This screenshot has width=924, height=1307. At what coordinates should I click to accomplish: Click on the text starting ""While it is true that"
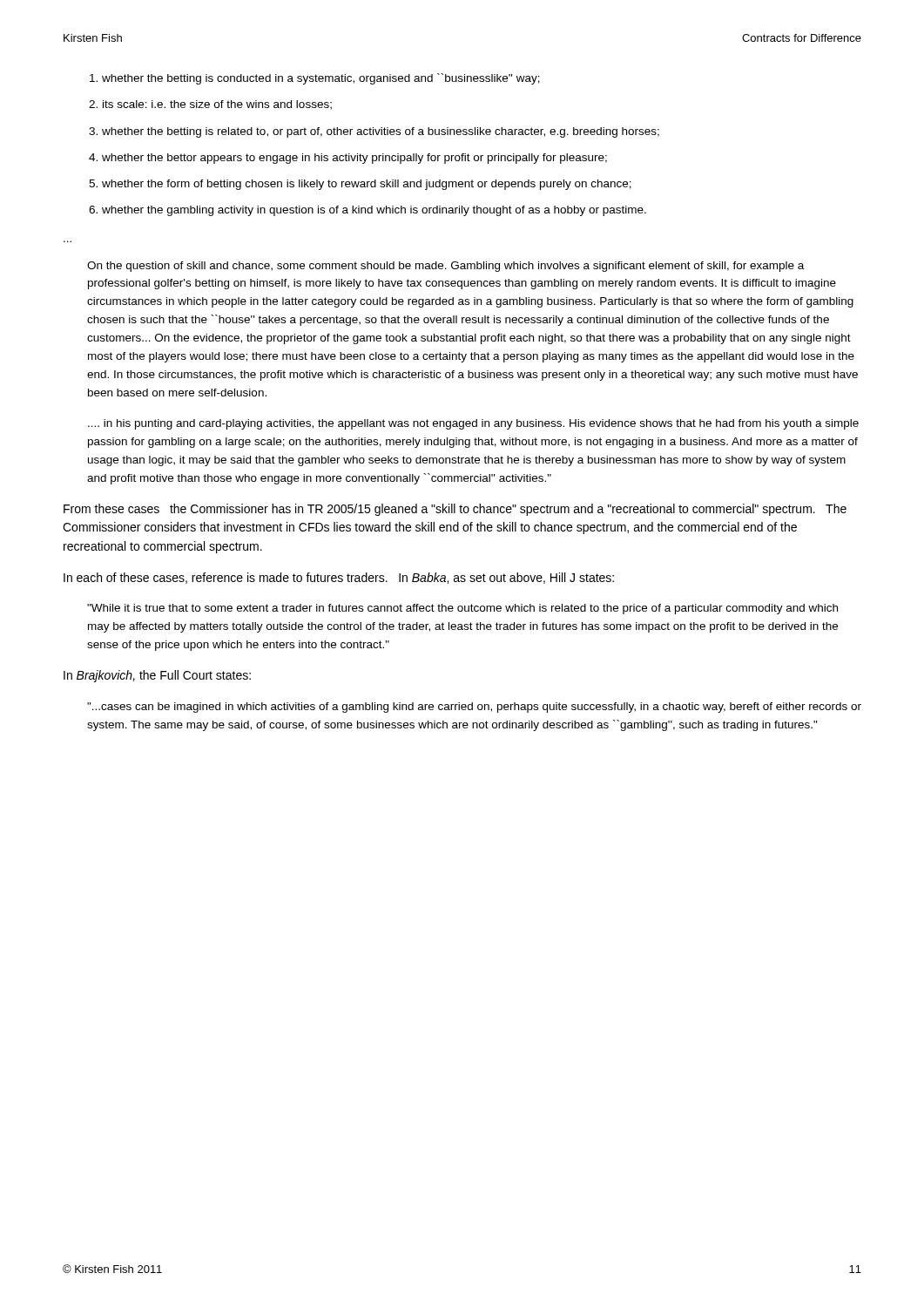click(463, 626)
